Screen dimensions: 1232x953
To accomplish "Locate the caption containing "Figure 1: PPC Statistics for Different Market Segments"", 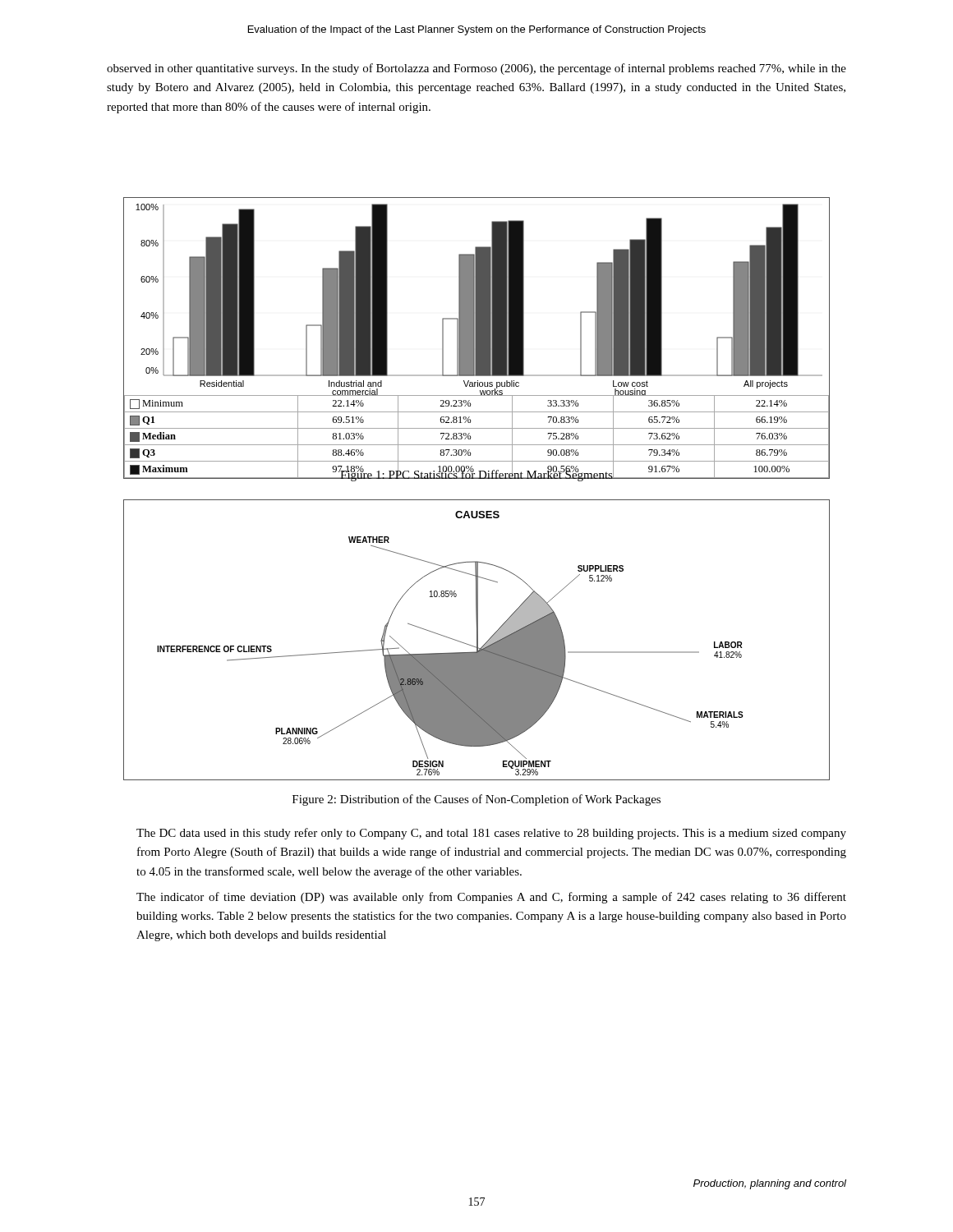I will (x=476, y=475).
